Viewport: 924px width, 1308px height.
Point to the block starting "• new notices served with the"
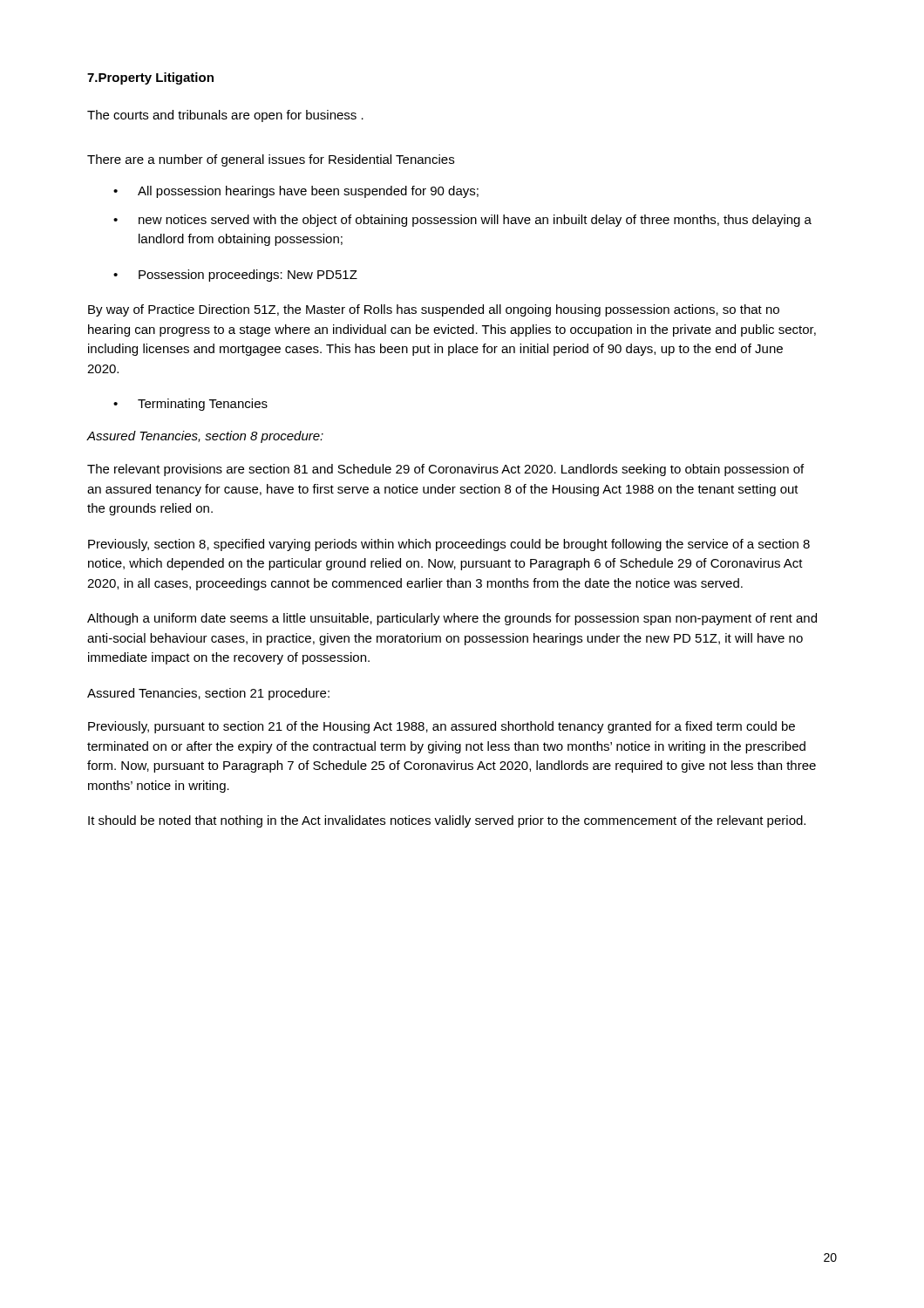pos(466,229)
